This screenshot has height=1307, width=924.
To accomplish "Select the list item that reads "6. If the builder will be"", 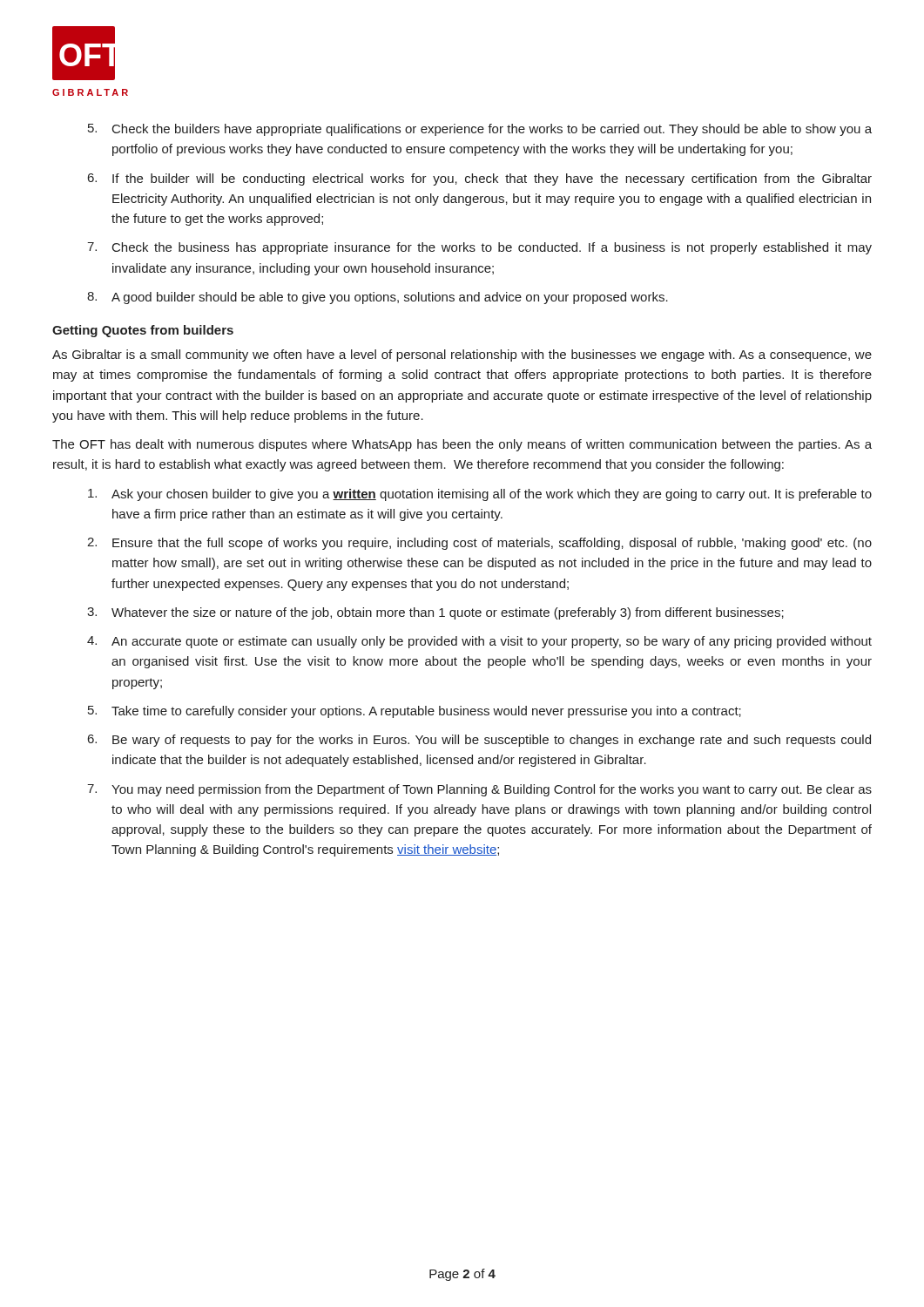I will (x=479, y=198).
